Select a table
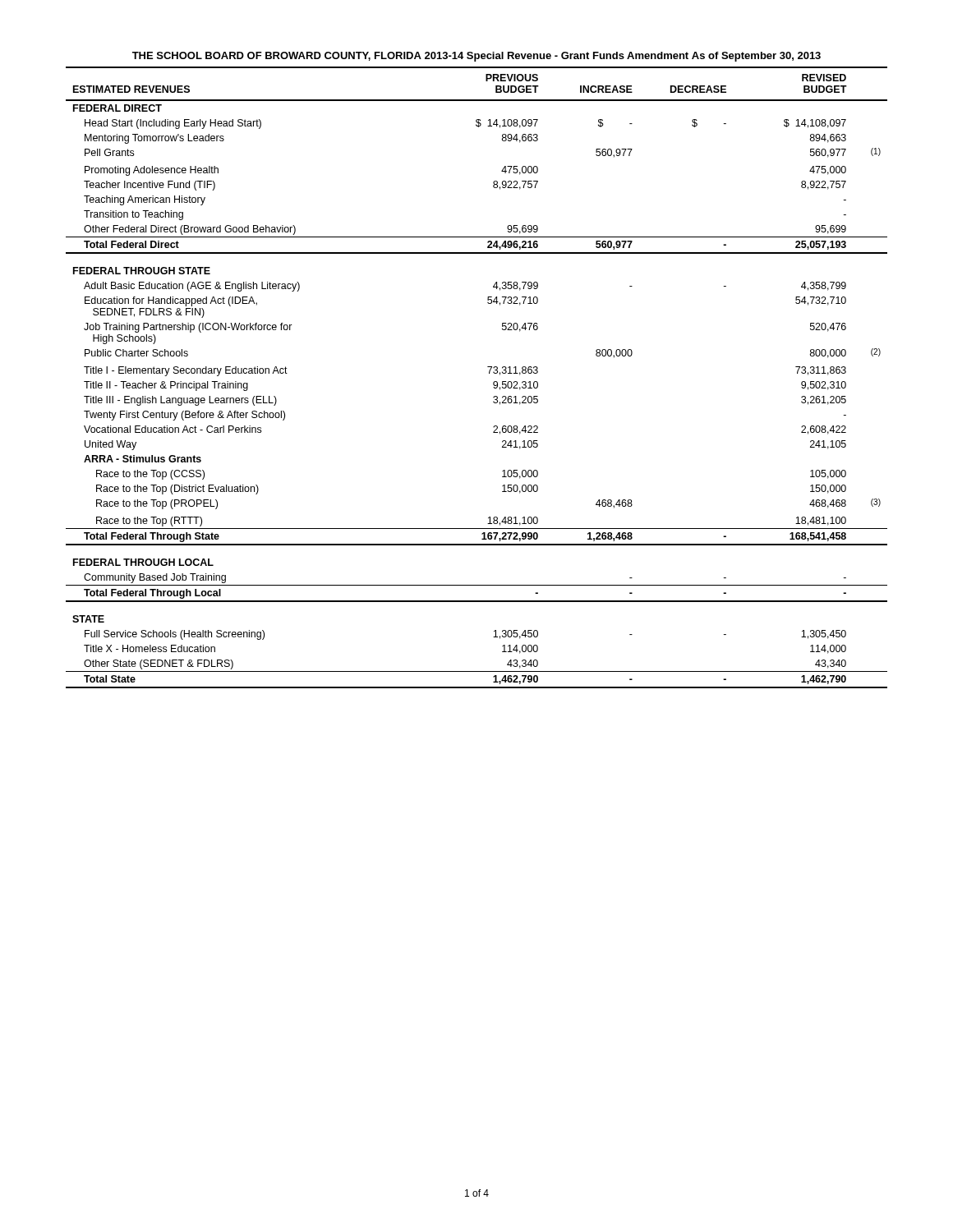 point(476,378)
